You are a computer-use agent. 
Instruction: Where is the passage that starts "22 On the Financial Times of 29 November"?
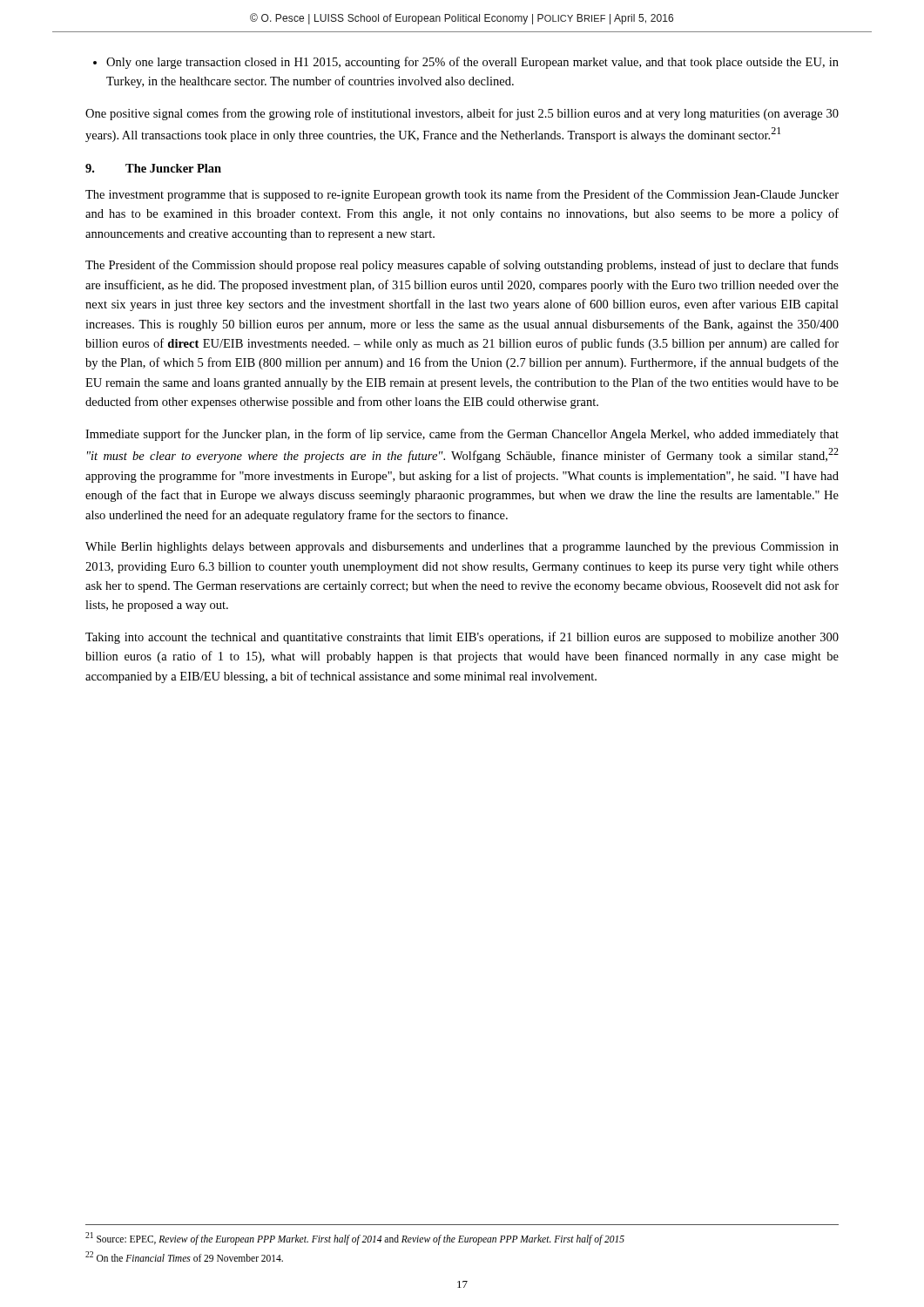[185, 1256]
